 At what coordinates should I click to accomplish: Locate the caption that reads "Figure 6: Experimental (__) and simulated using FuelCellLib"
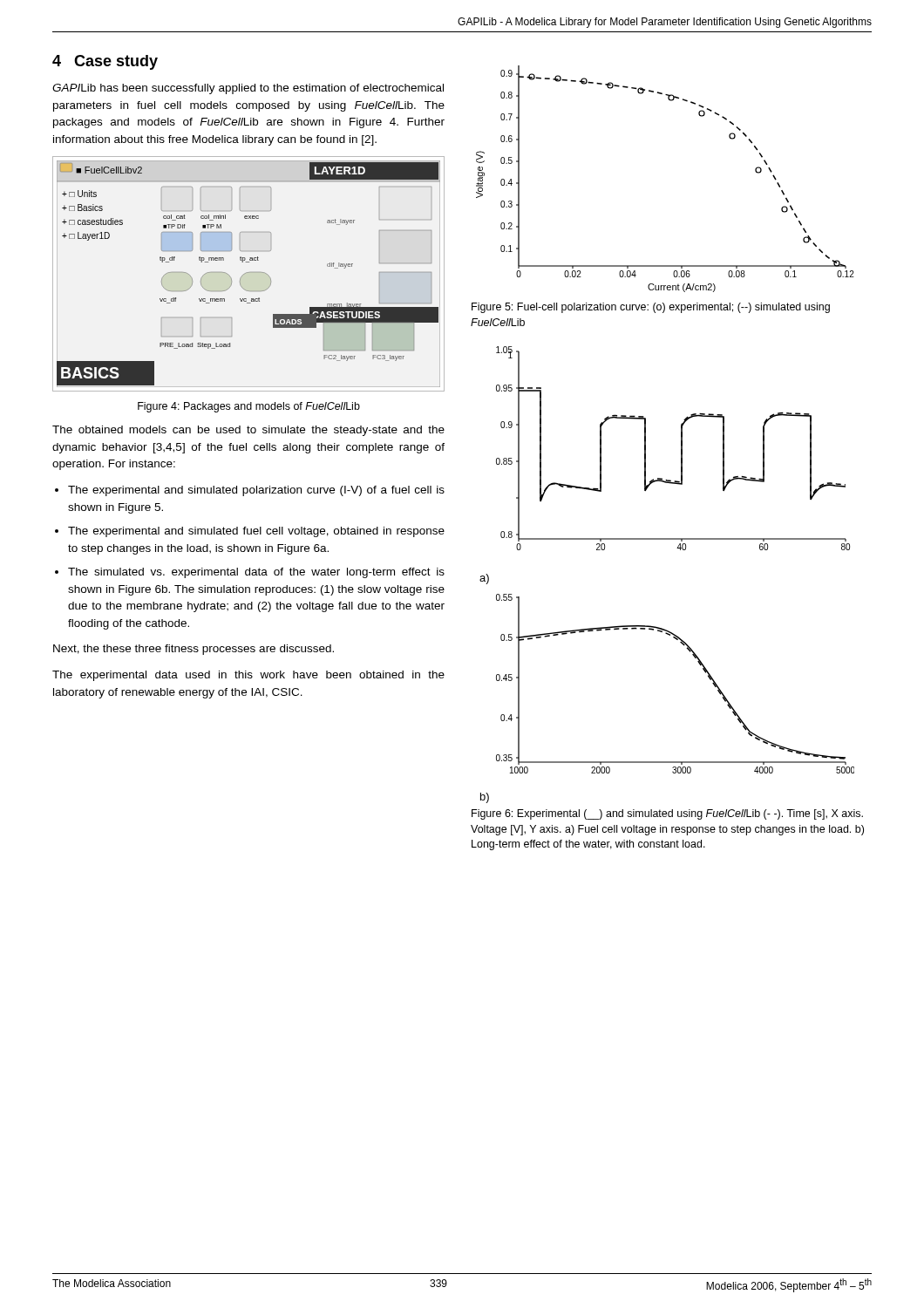668,829
